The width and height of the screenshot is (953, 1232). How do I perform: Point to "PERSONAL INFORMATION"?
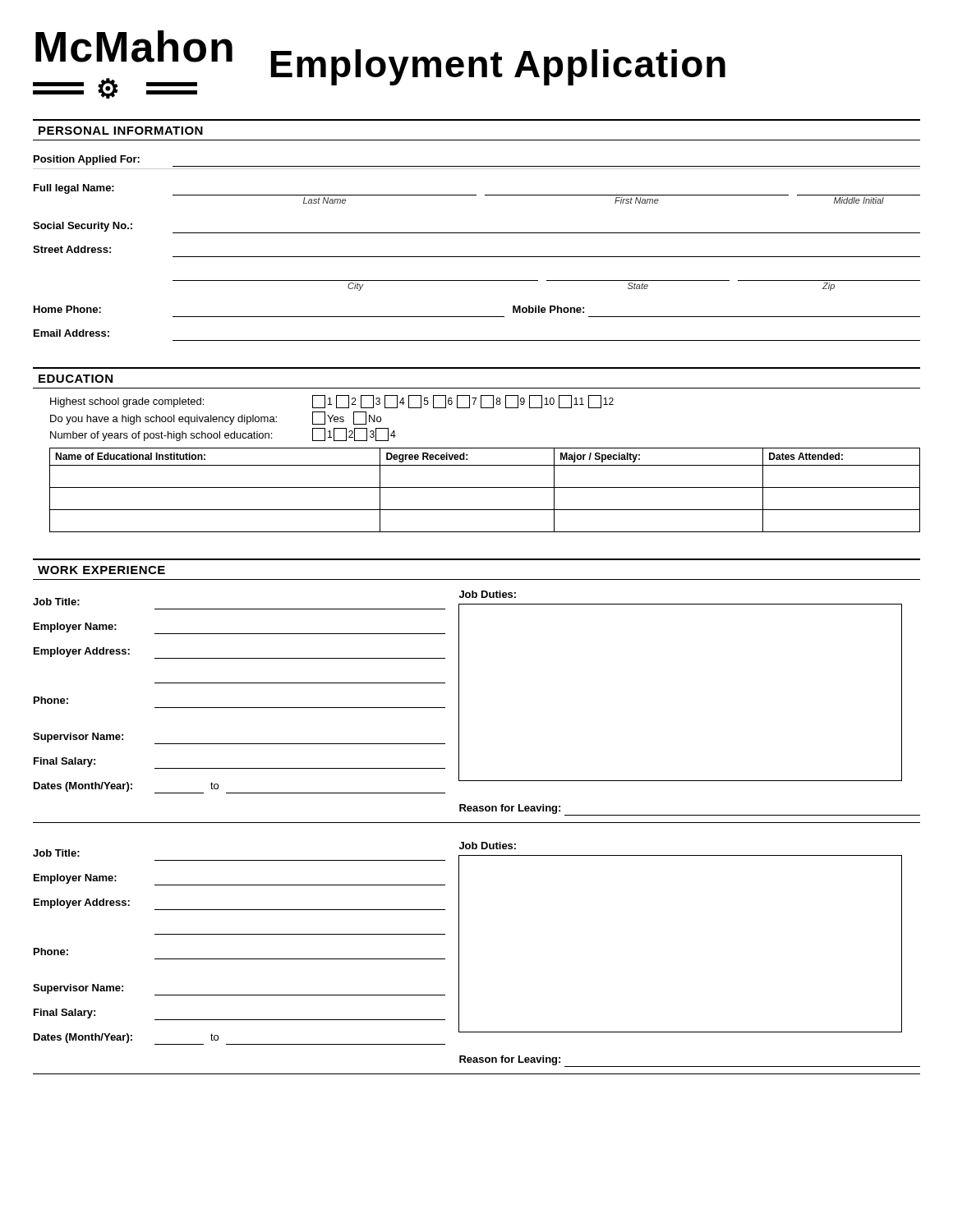[x=121, y=130]
